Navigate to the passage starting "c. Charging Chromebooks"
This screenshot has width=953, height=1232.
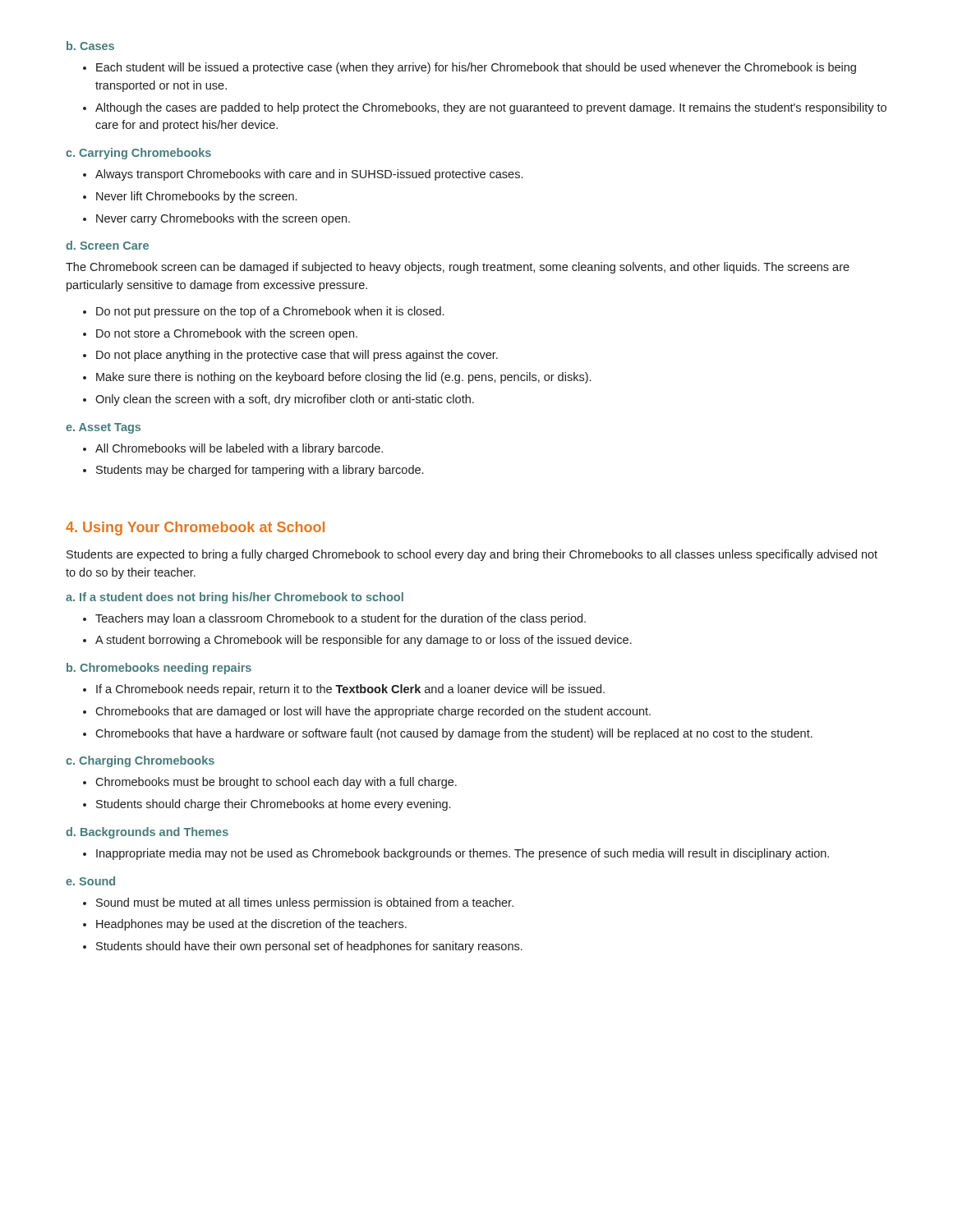click(140, 761)
